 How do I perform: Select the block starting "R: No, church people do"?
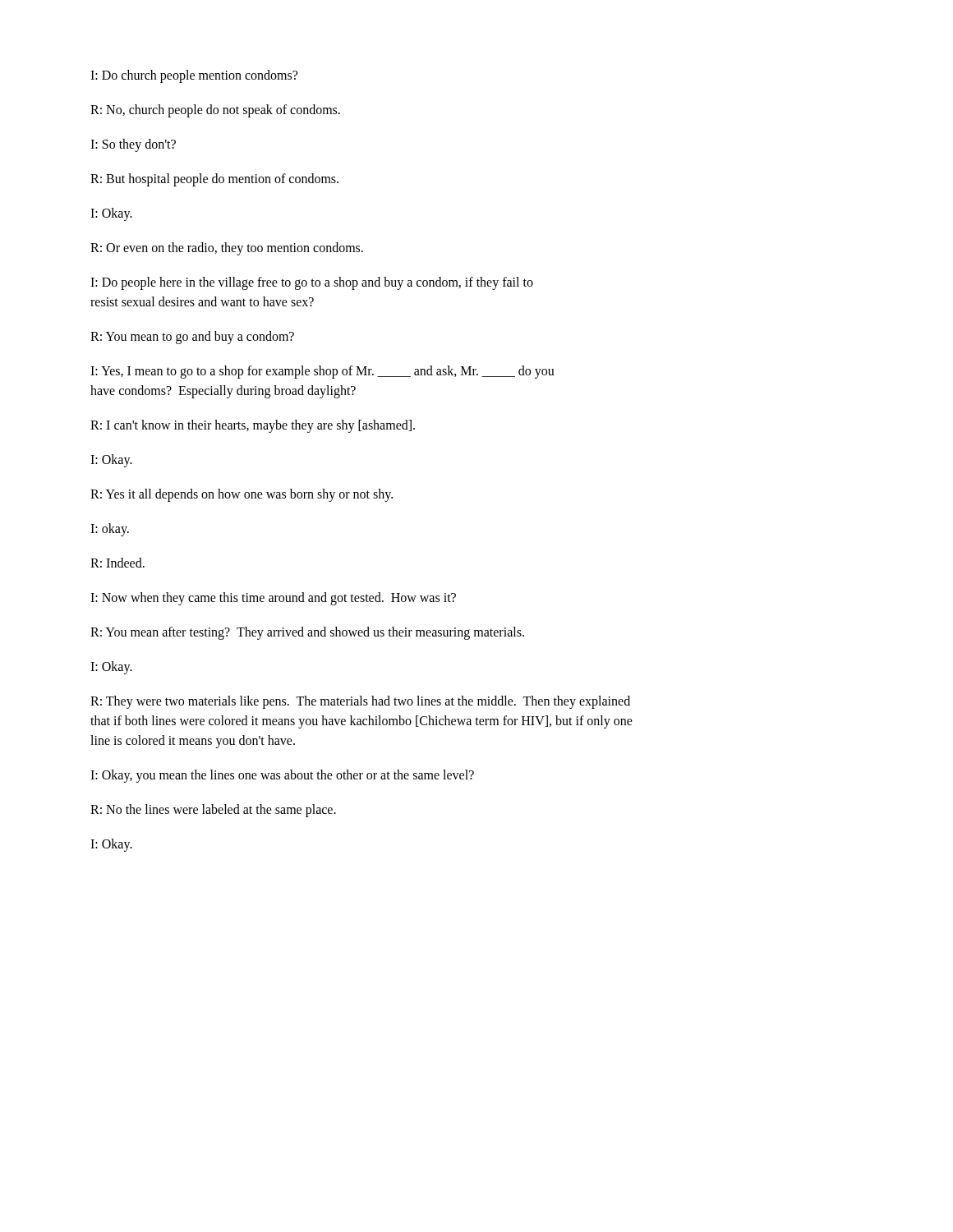[x=216, y=110]
